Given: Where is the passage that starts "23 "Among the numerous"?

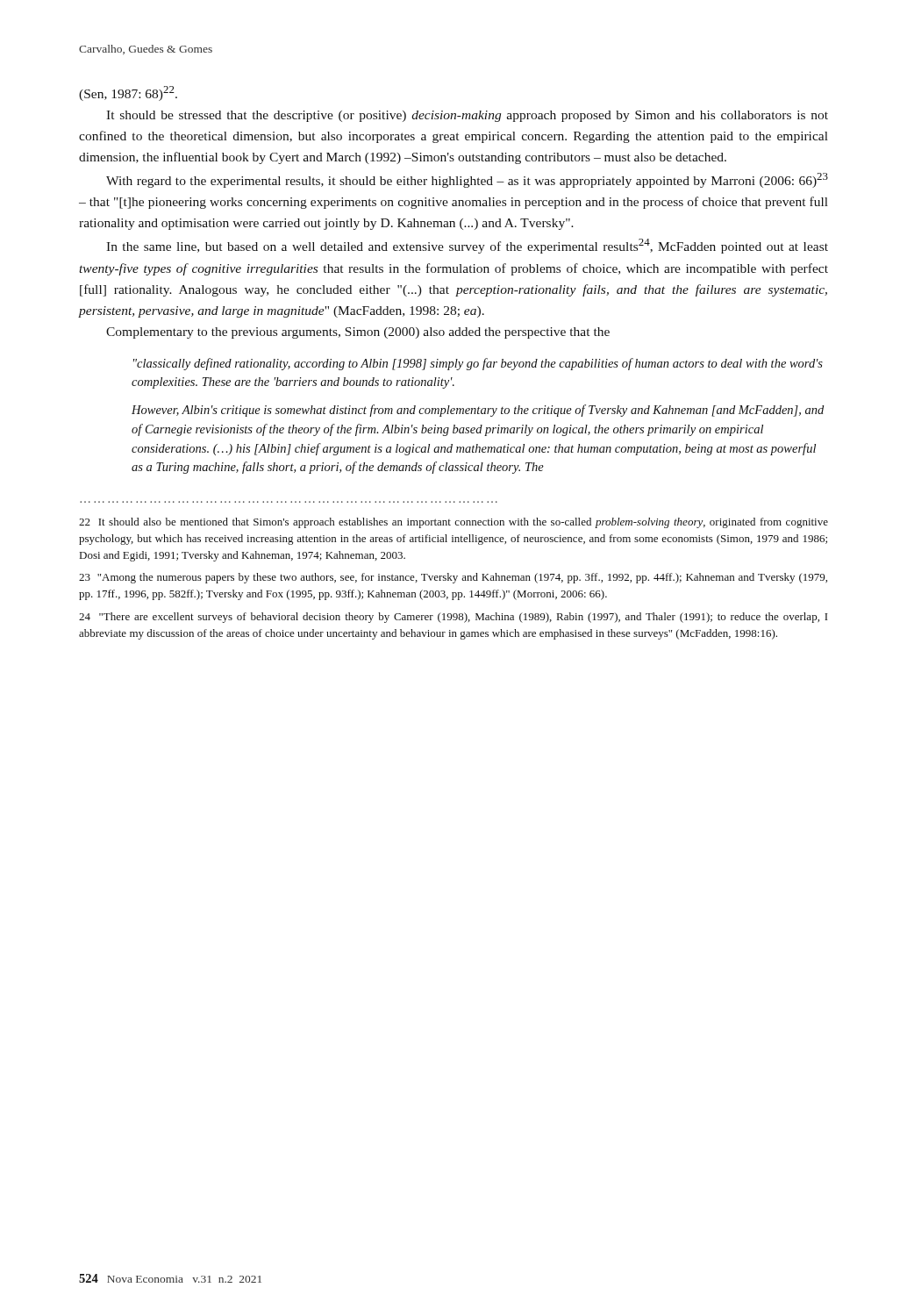Looking at the screenshot, I should [x=454, y=585].
